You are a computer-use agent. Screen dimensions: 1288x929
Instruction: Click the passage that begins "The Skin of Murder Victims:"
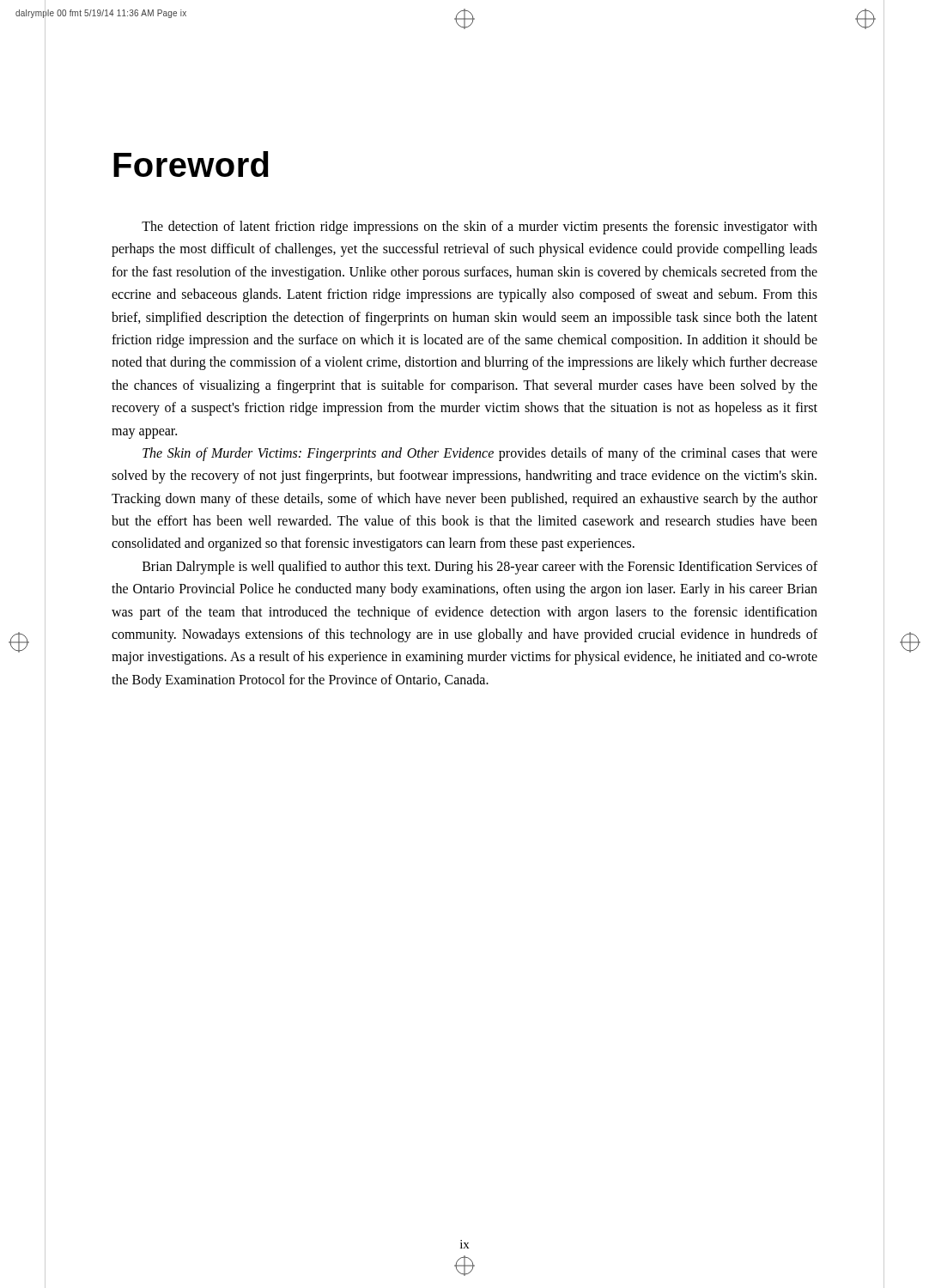(x=464, y=499)
